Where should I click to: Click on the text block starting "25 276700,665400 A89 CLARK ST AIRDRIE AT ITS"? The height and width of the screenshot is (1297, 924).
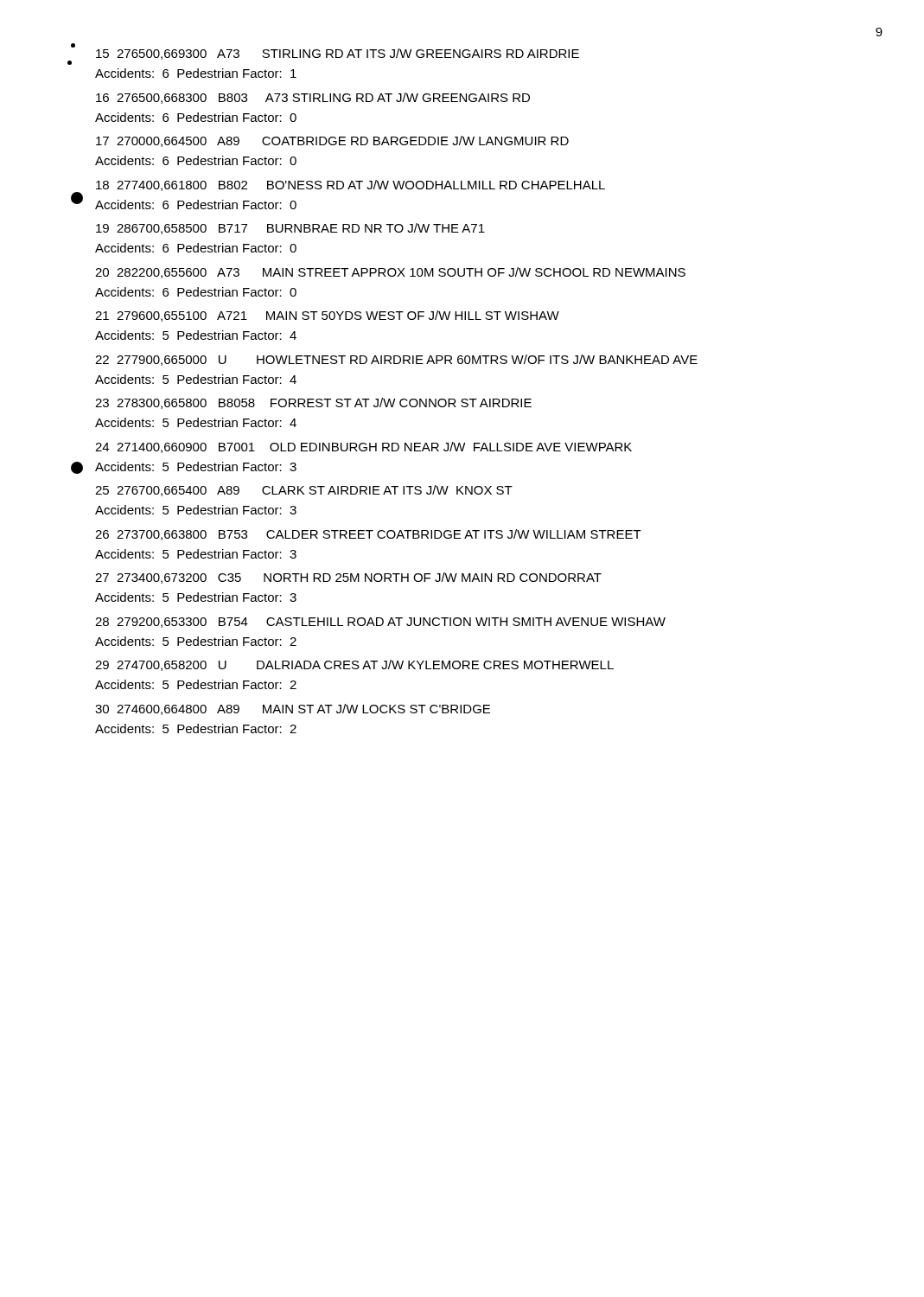tap(484, 500)
